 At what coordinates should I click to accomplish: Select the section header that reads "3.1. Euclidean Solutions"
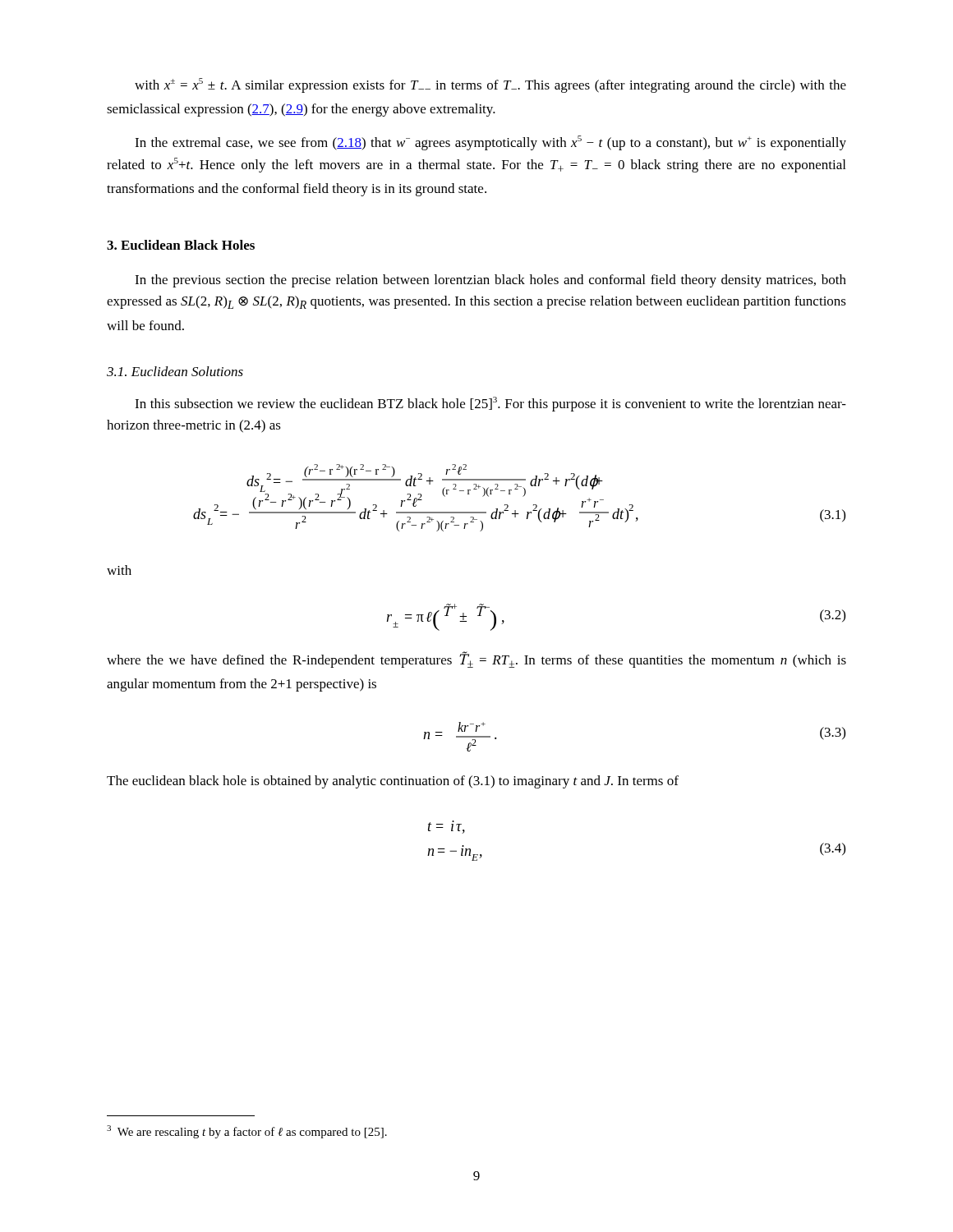(175, 372)
